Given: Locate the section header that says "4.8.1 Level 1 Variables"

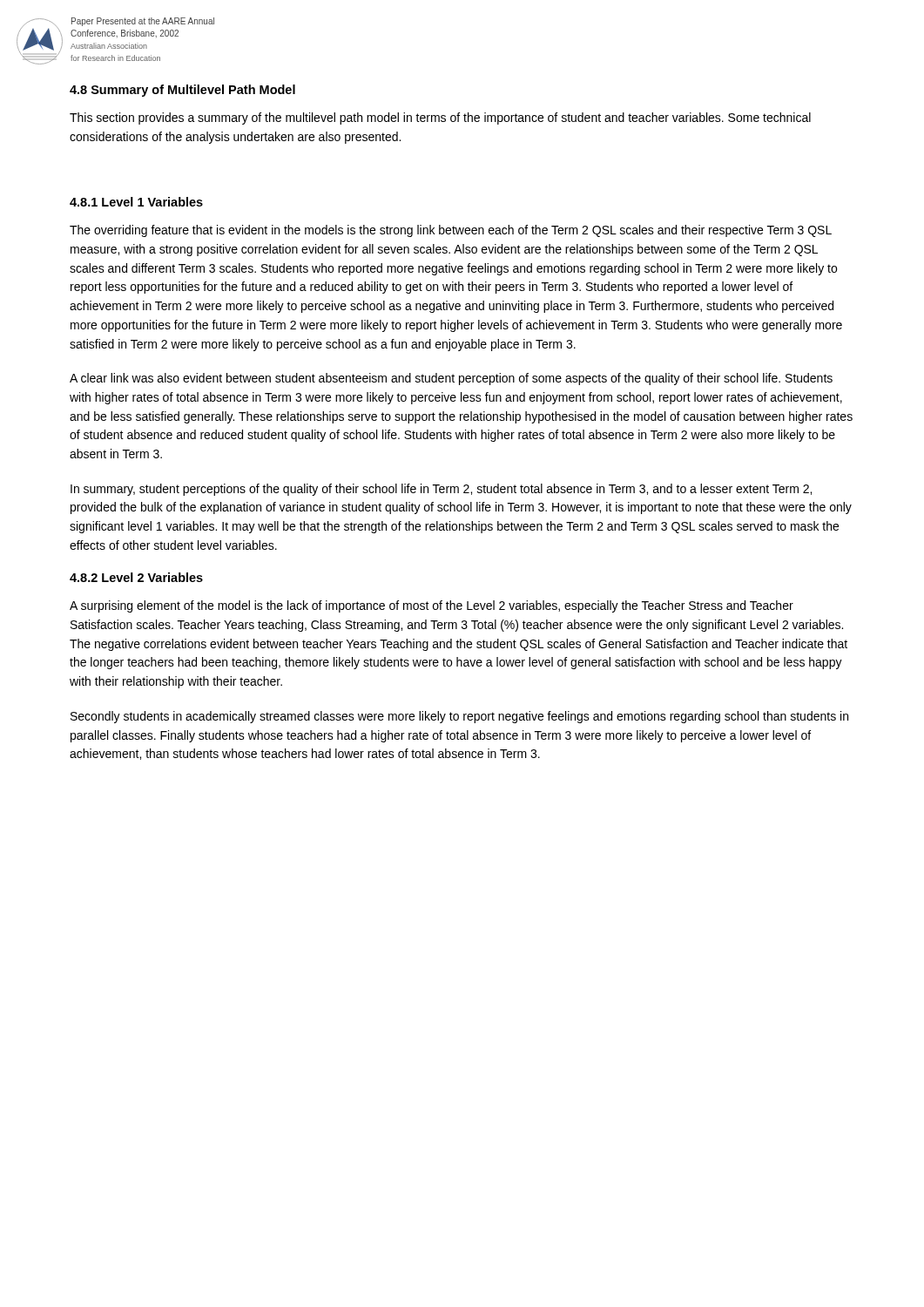Looking at the screenshot, I should click(x=136, y=202).
